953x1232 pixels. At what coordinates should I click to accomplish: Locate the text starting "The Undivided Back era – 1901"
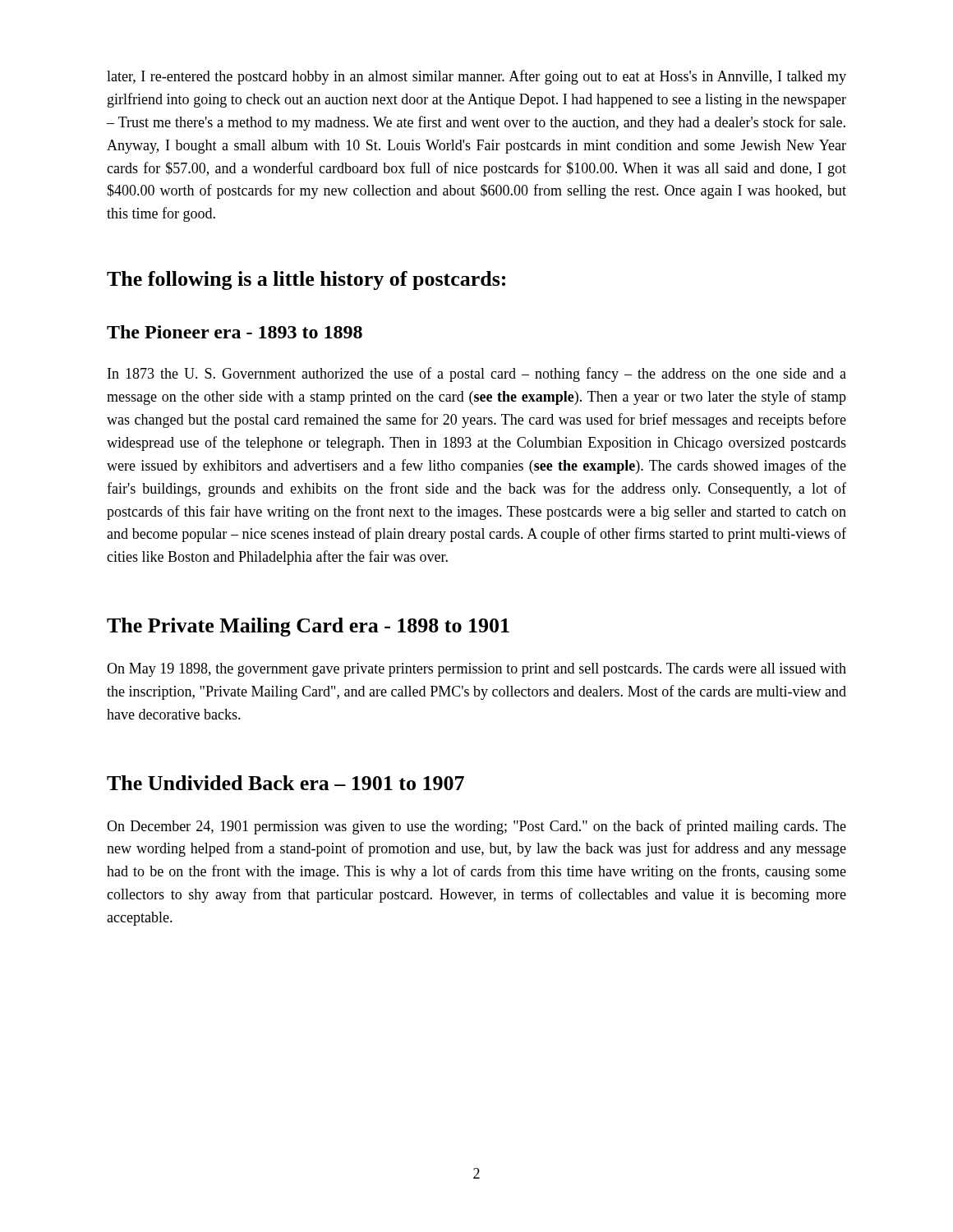coord(286,783)
